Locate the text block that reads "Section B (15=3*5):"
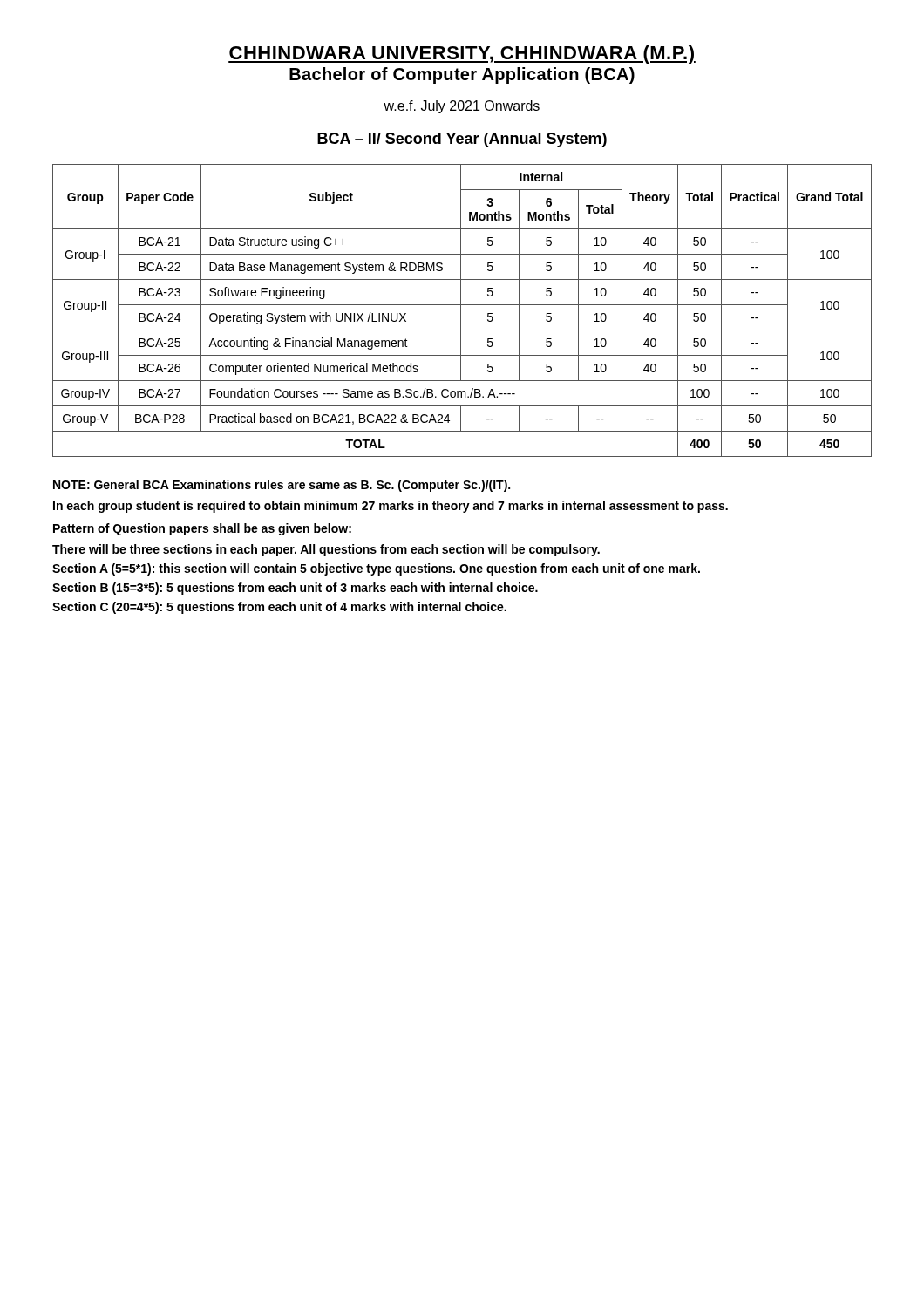 (x=295, y=588)
